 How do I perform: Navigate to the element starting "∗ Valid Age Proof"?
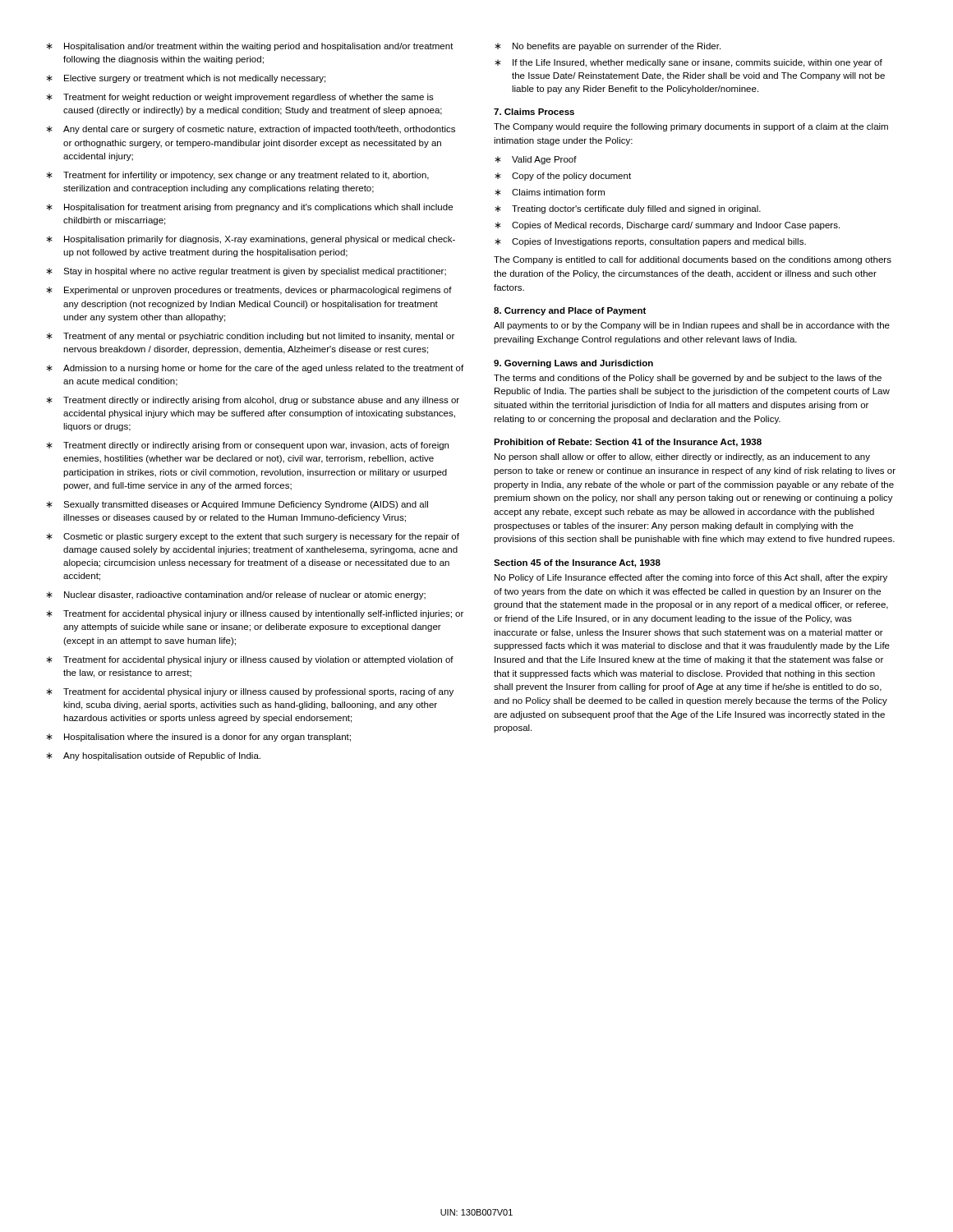[x=535, y=159]
